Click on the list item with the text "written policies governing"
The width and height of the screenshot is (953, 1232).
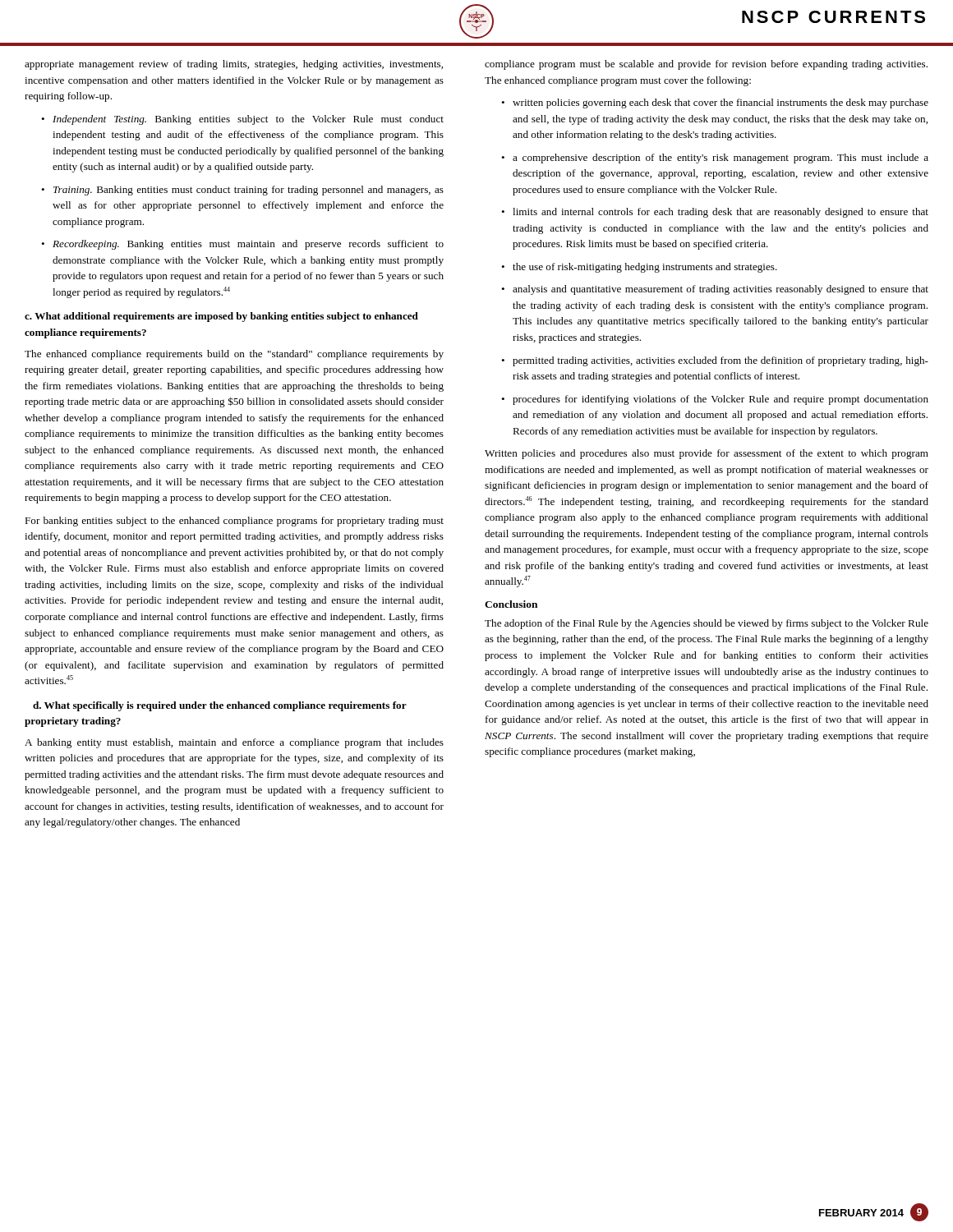[x=720, y=118]
